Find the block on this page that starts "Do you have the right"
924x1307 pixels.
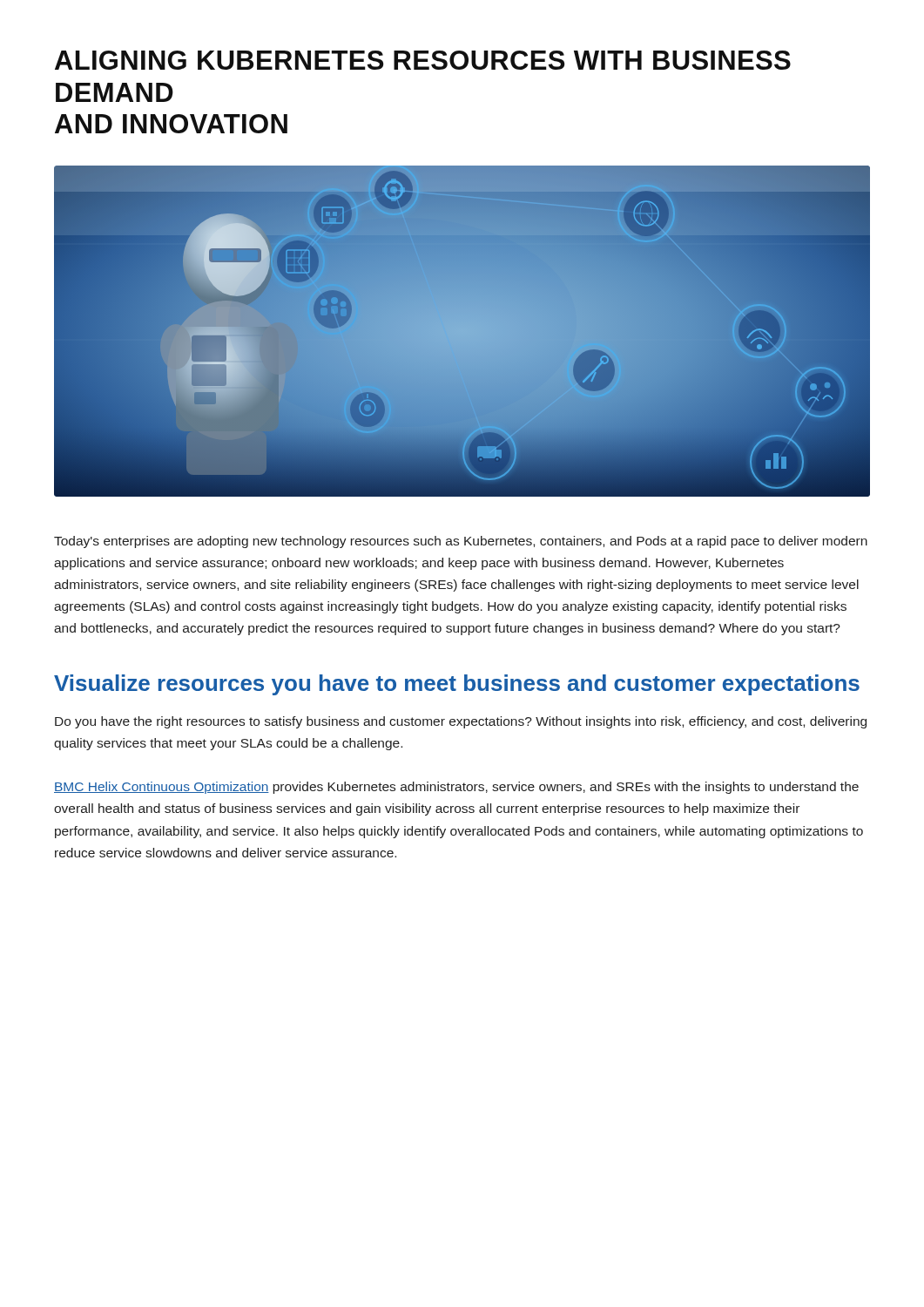click(461, 787)
